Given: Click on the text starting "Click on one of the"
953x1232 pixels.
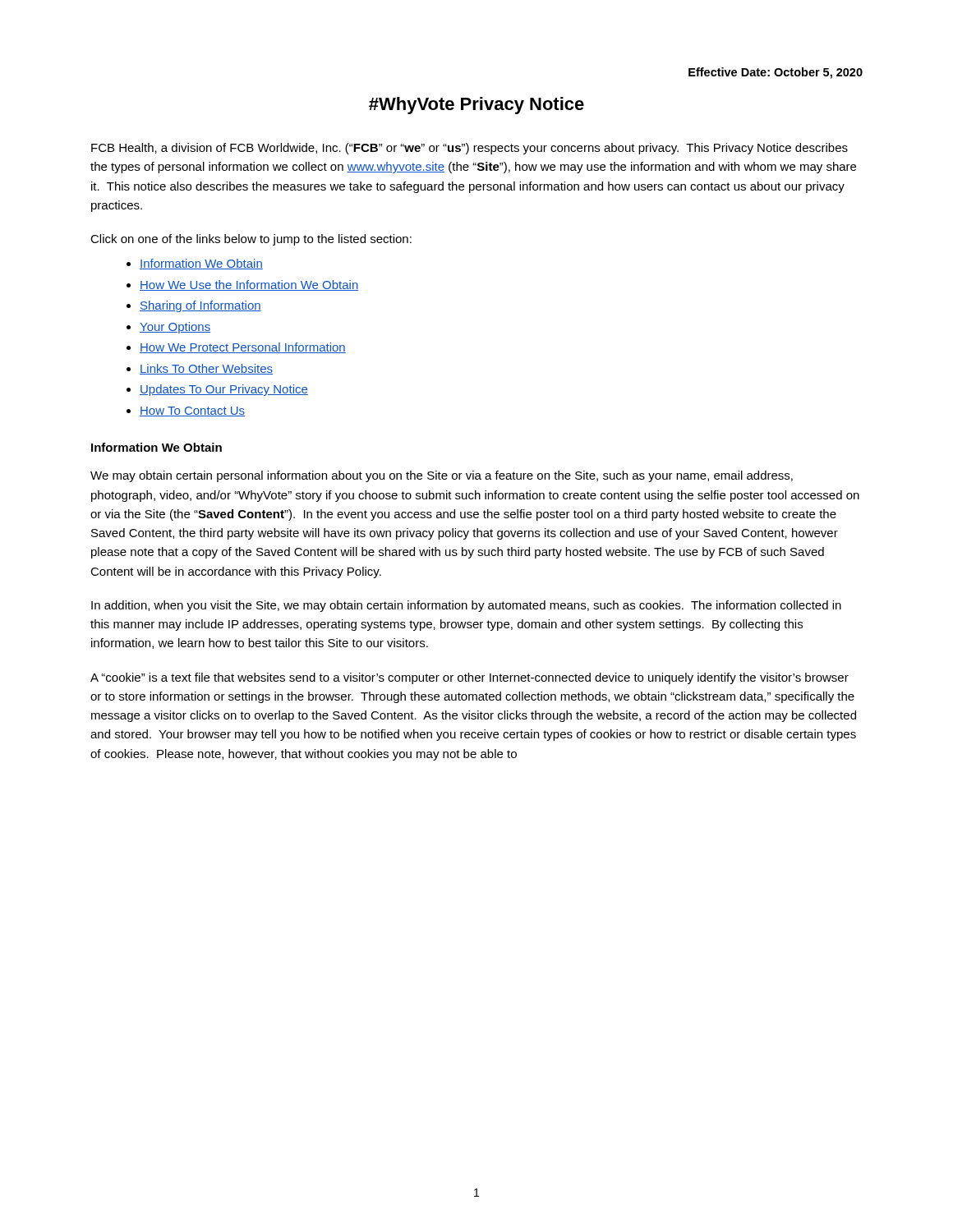Looking at the screenshot, I should (251, 239).
